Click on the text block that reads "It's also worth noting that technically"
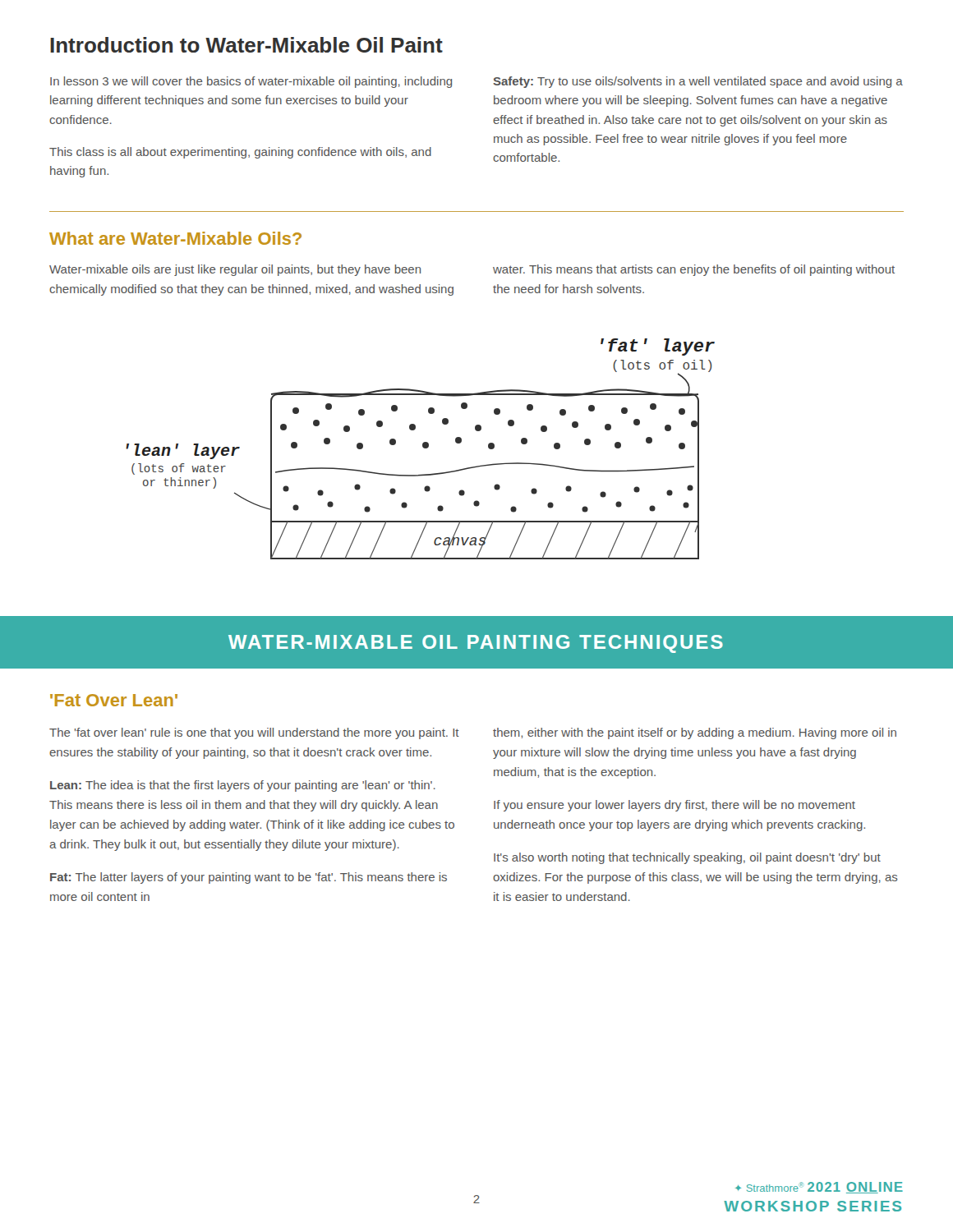953x1232 pixels. coord(695,877)
